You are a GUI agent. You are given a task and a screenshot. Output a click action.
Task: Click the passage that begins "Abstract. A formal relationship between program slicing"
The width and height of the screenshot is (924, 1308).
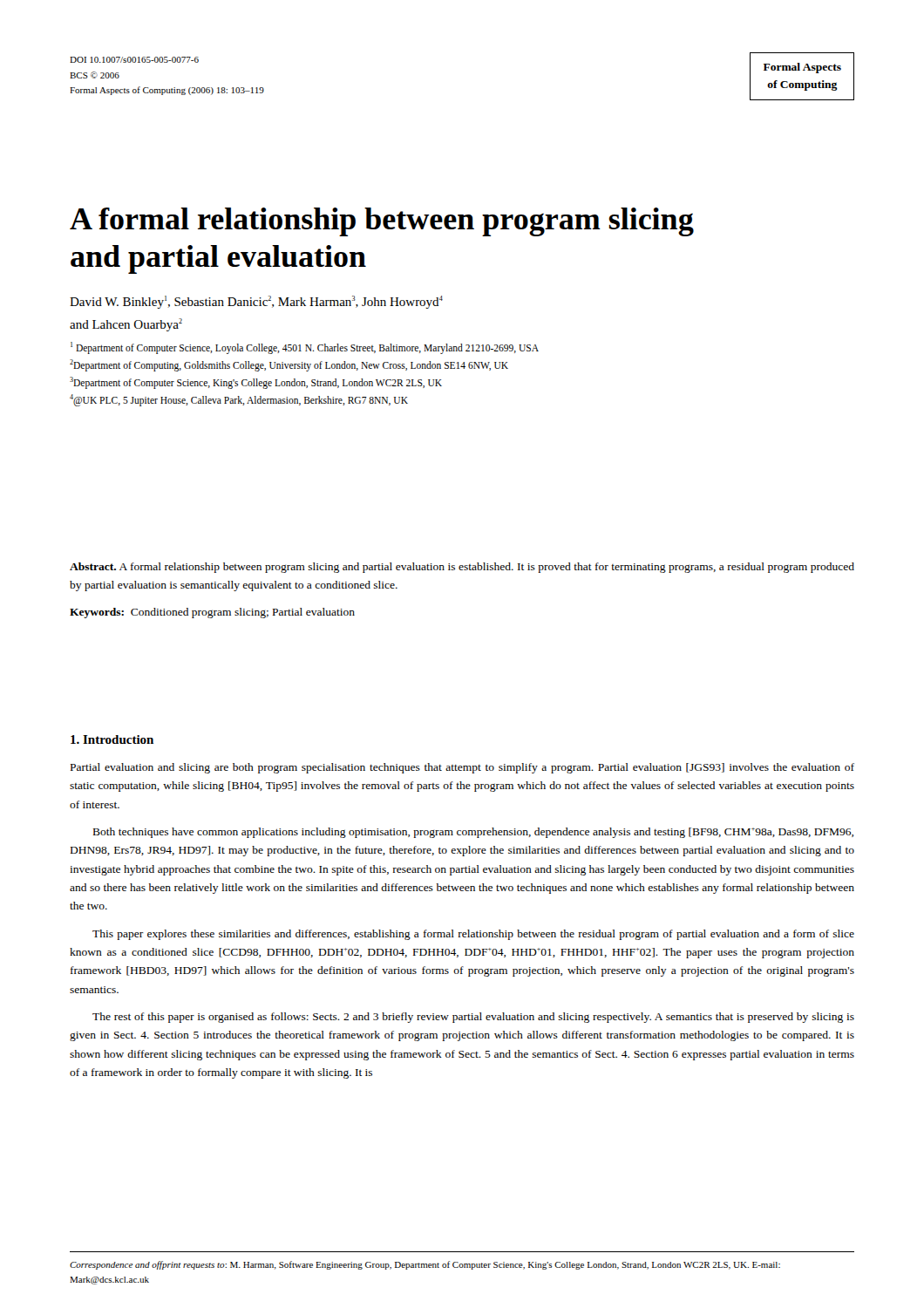coord(462,568)
